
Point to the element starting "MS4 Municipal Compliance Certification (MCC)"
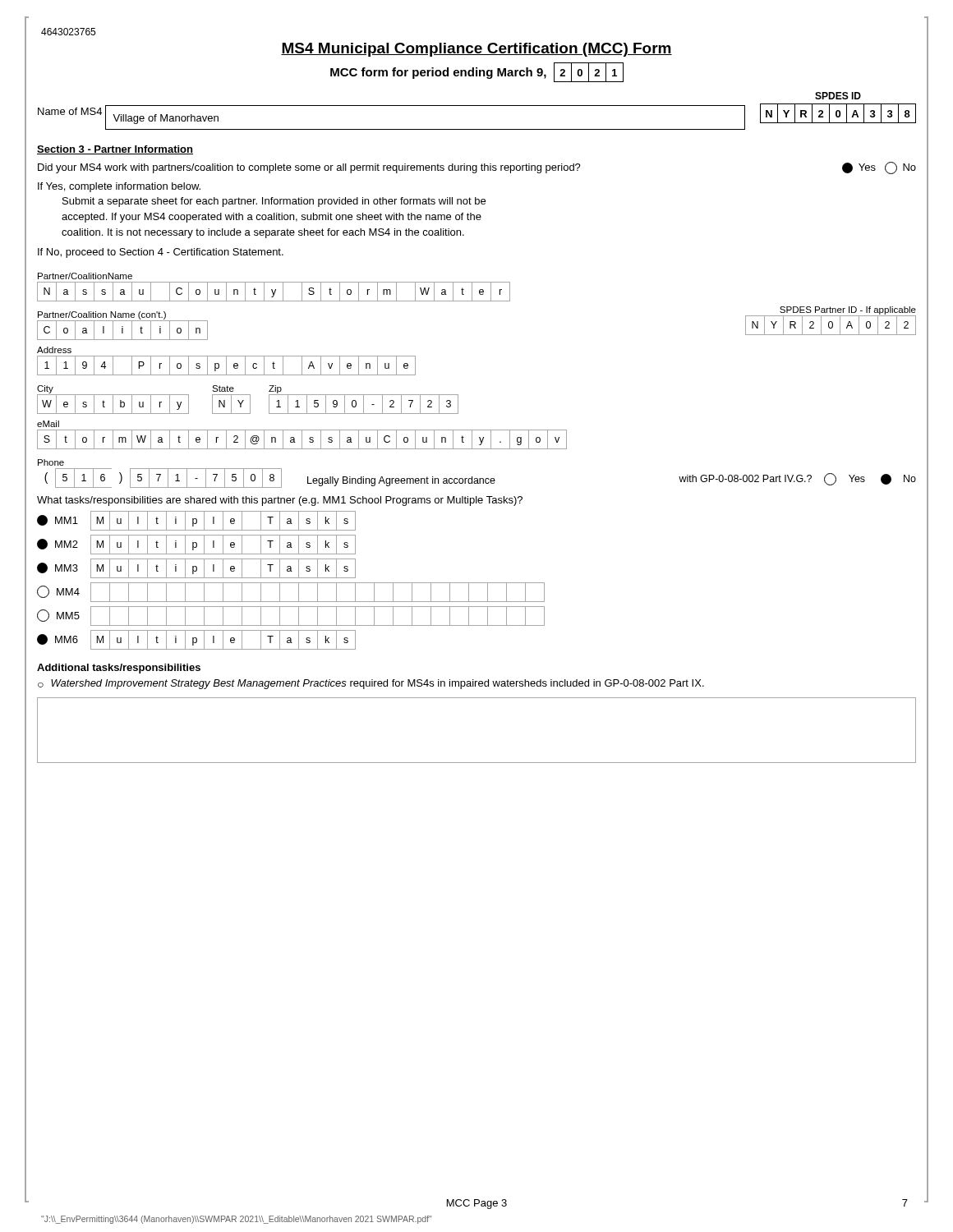click(x=476, y=48)
